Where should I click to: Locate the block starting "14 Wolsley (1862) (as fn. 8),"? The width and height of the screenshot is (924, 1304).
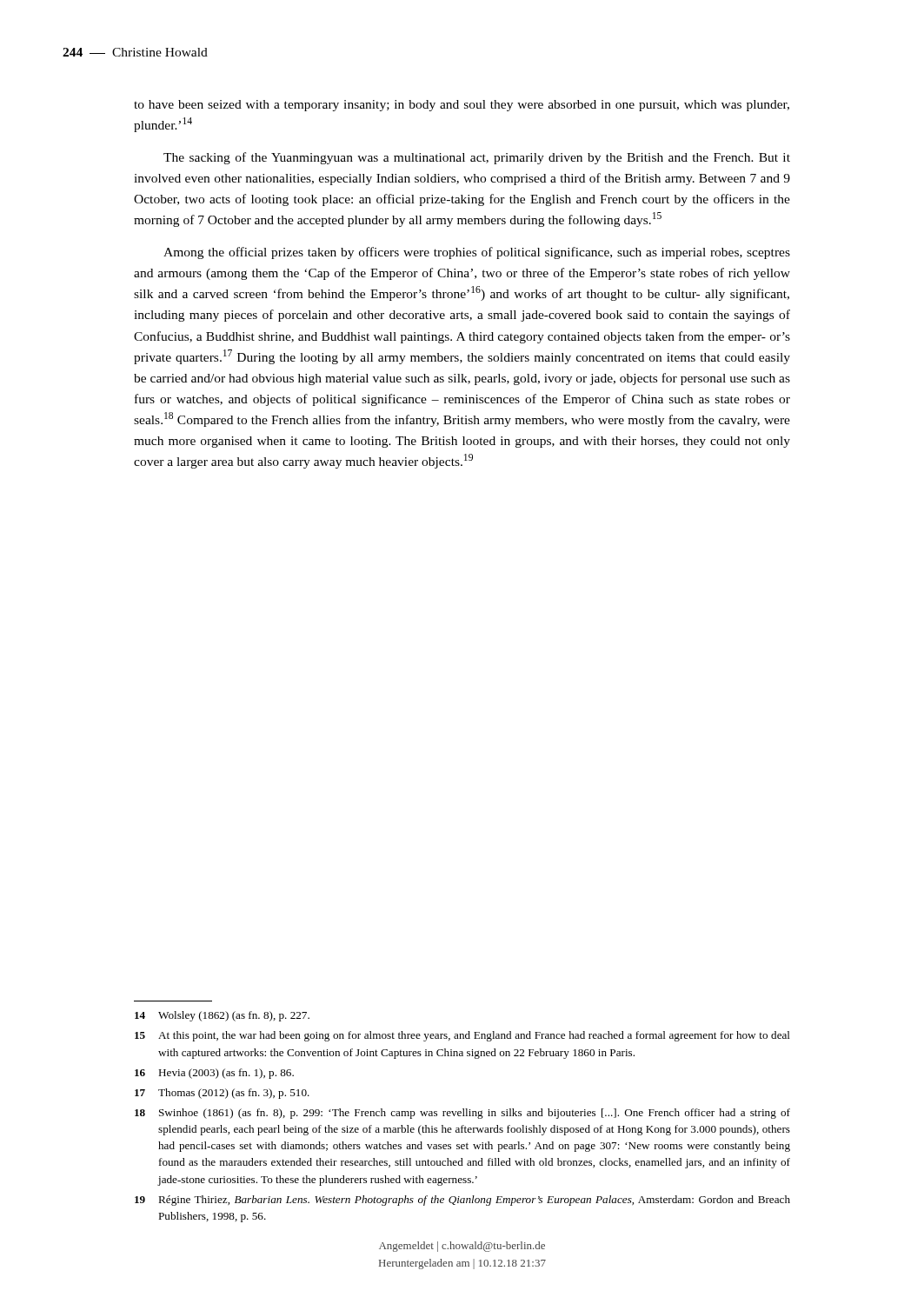(222, 1015)
